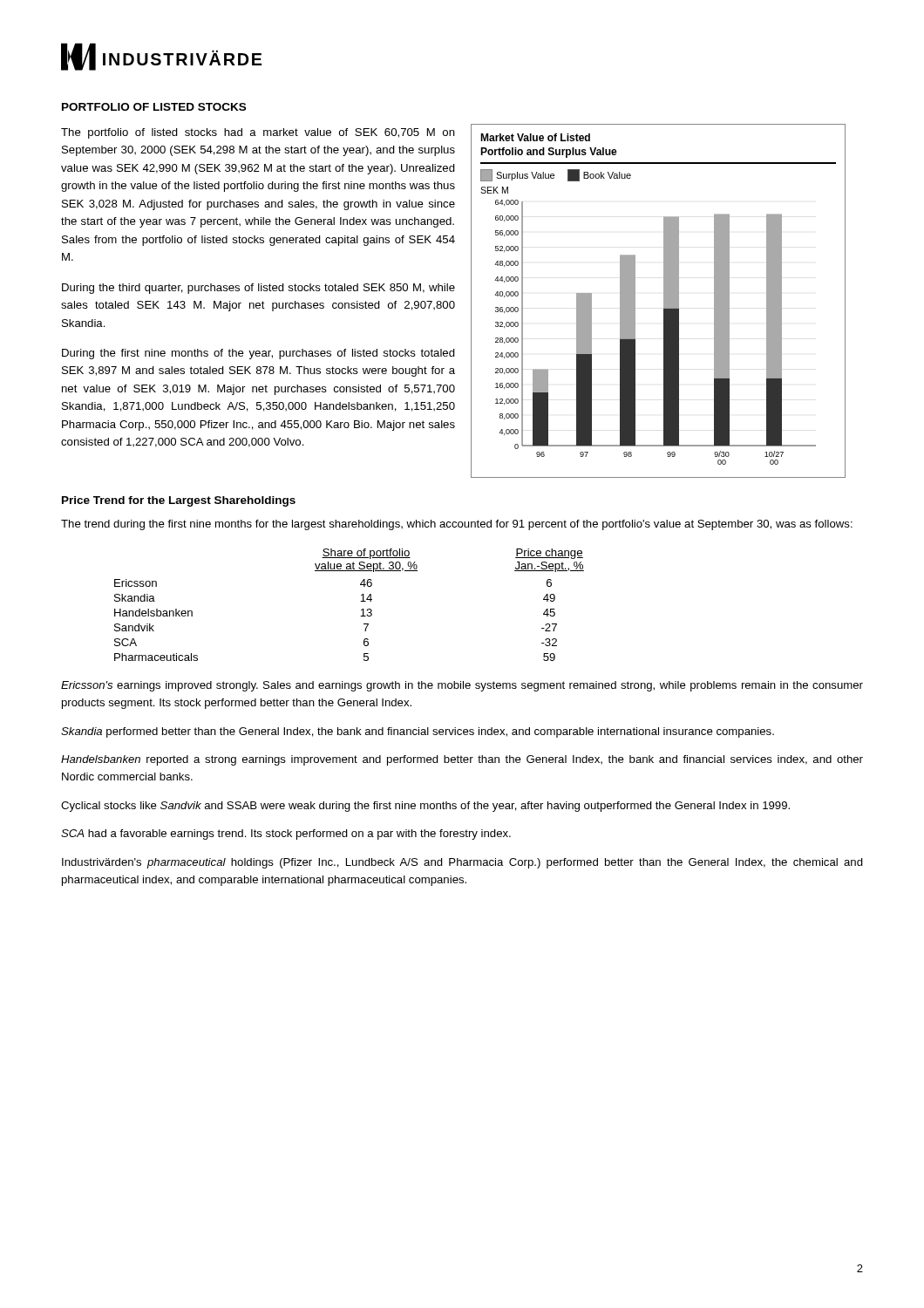924x1308 pixels.
Task: Find the text block that says "Handelsbanken reported a strong earnings improvement and"
Action: click(x=462, y=768)
